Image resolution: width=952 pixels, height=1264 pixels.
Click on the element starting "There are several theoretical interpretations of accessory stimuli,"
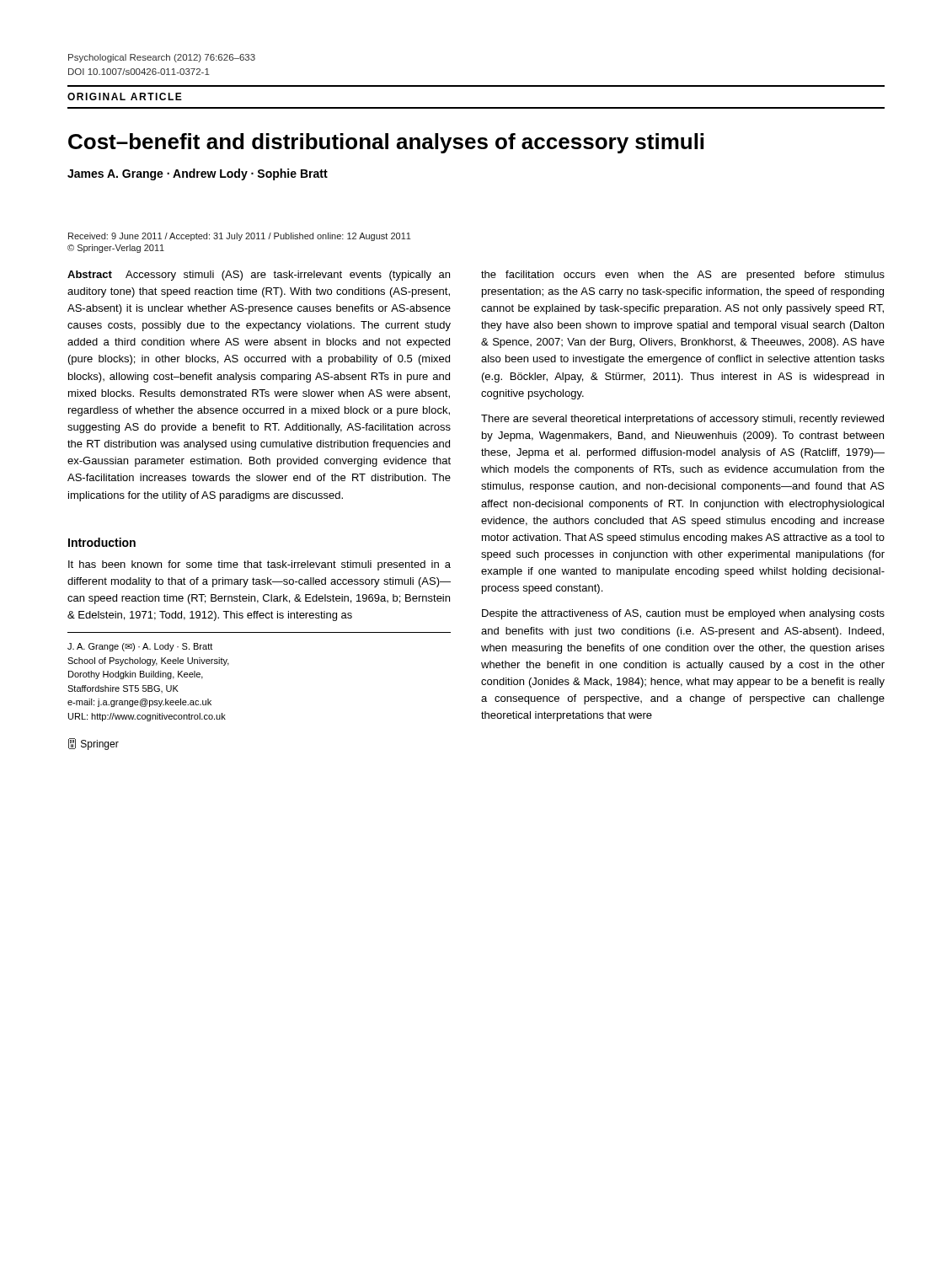(x=683, y=503)
